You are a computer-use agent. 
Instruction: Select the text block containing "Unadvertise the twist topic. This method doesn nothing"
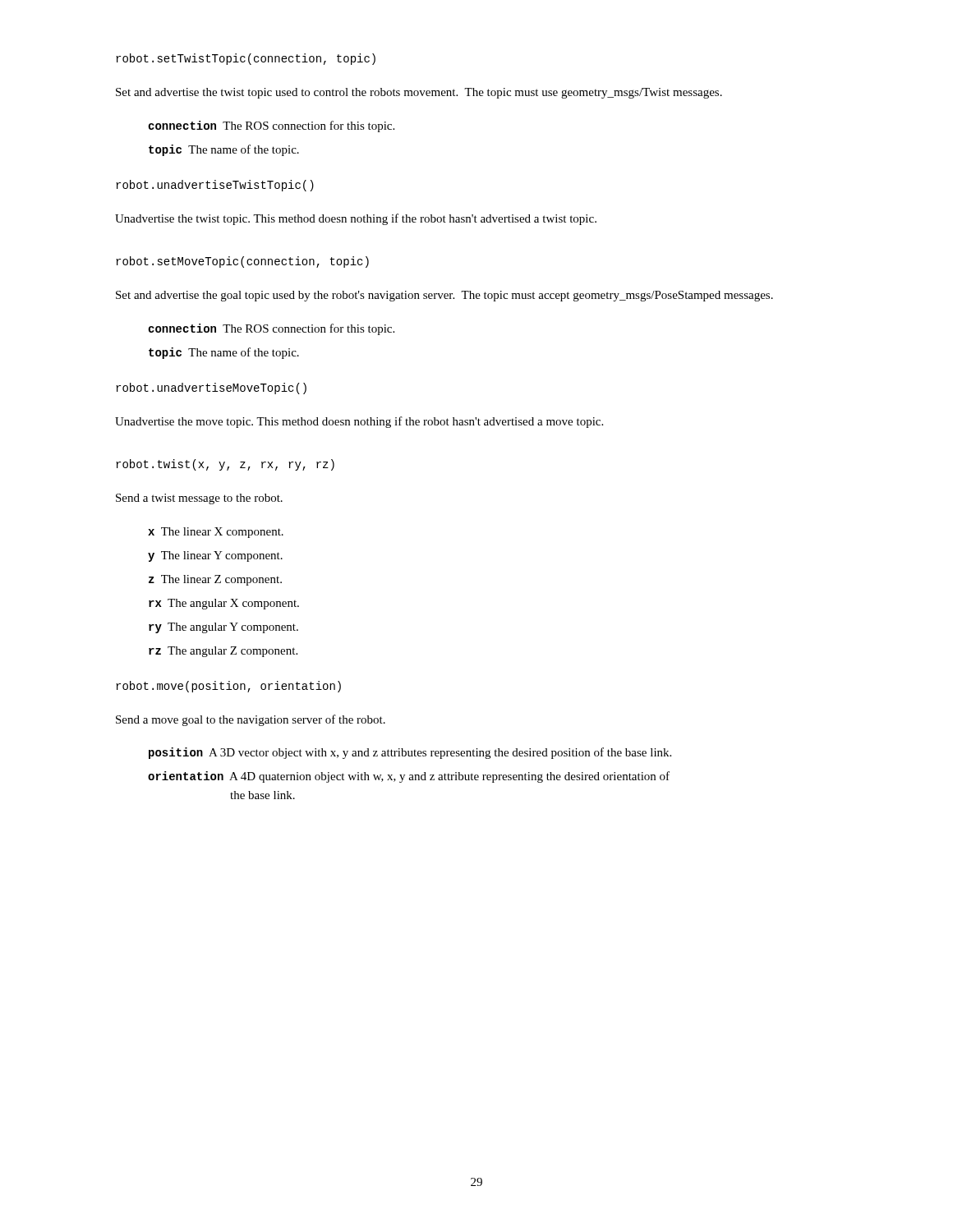click(x=476, y=218)
